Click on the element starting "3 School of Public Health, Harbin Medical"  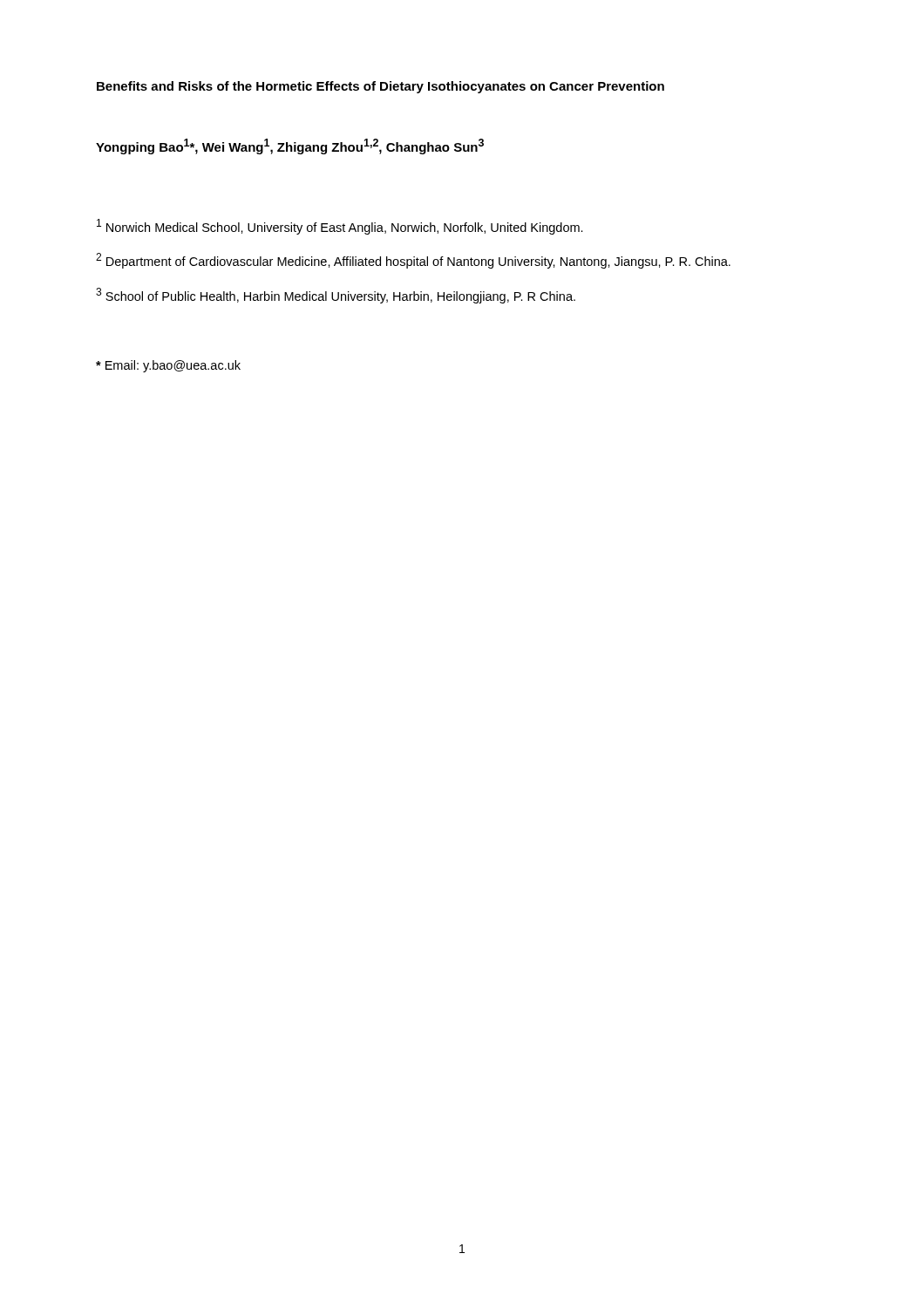click(x=336, y=294)
